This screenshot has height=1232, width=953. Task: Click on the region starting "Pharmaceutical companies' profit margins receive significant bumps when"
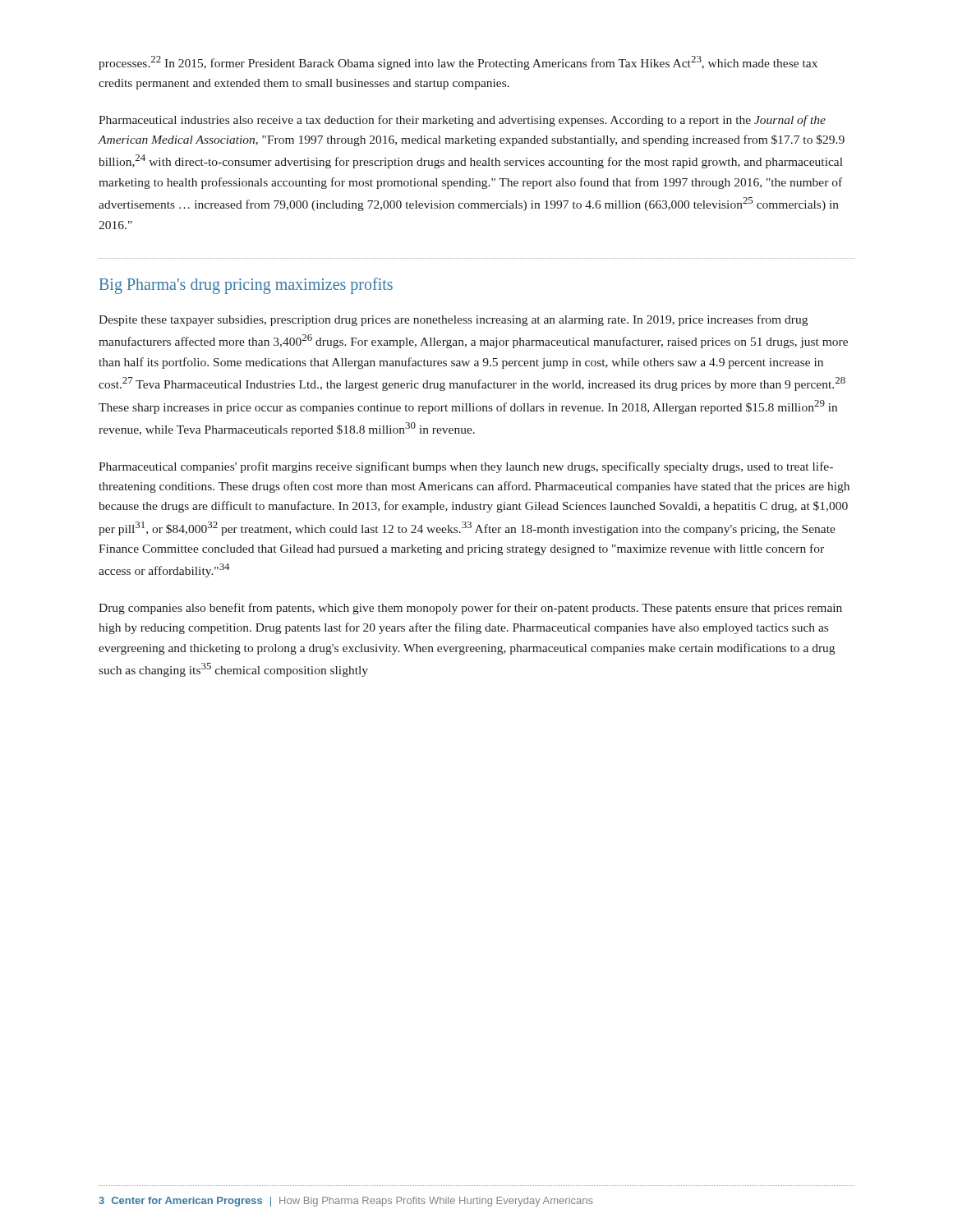474,518
